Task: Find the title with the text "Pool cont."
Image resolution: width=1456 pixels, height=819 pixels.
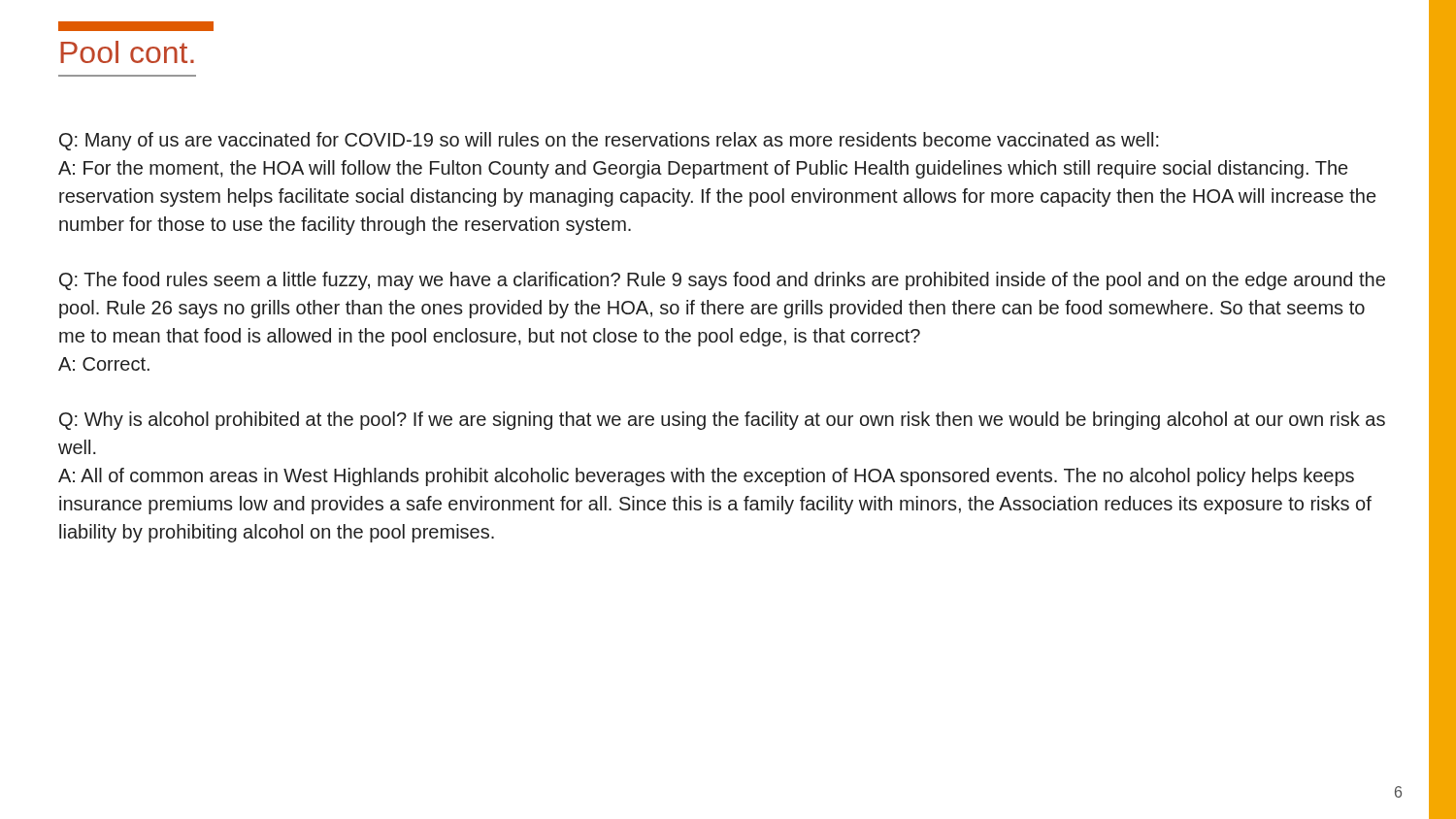Action: [x=127, y=56]
